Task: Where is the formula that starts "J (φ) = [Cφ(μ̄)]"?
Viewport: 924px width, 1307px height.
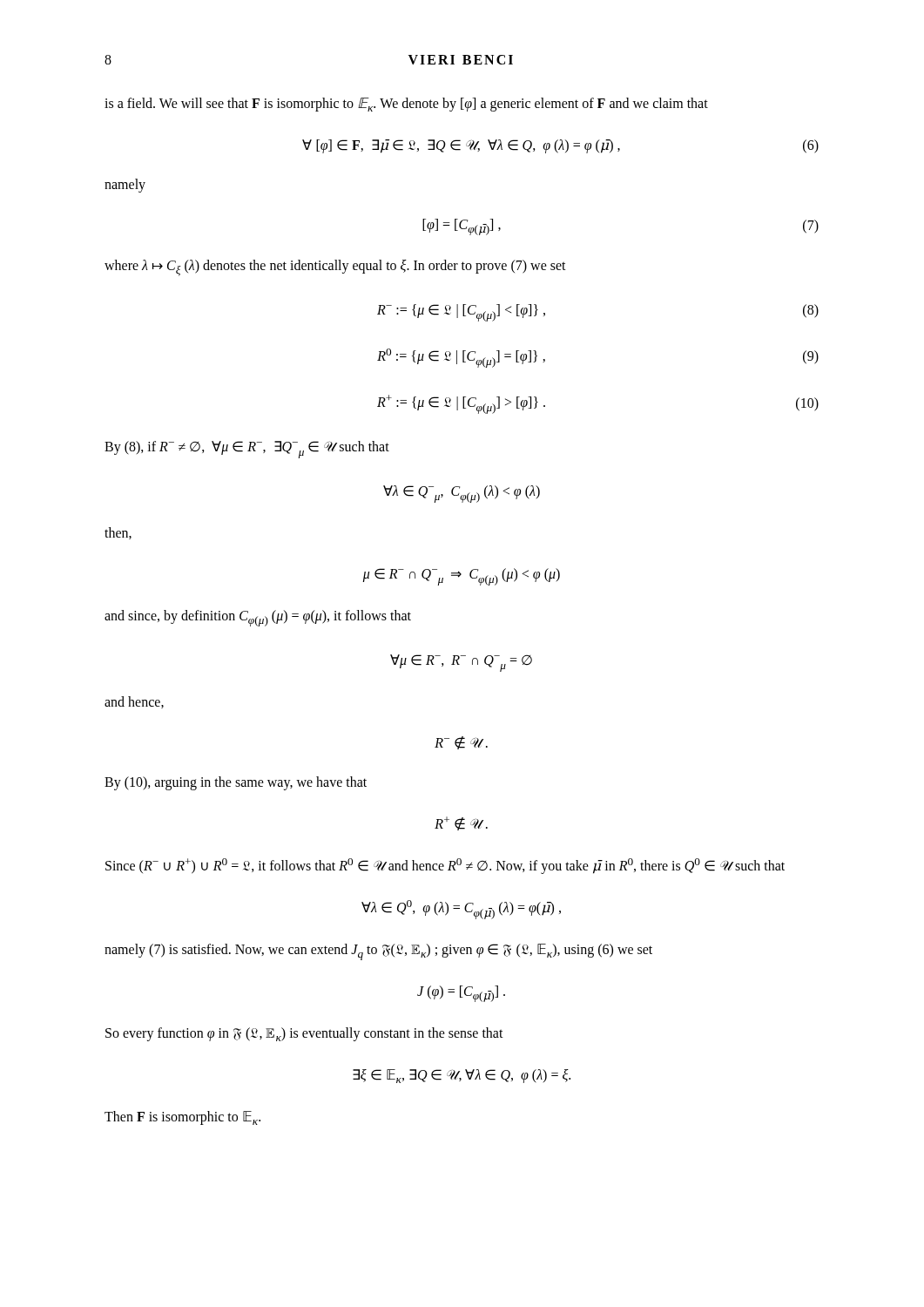Action: 462,993
